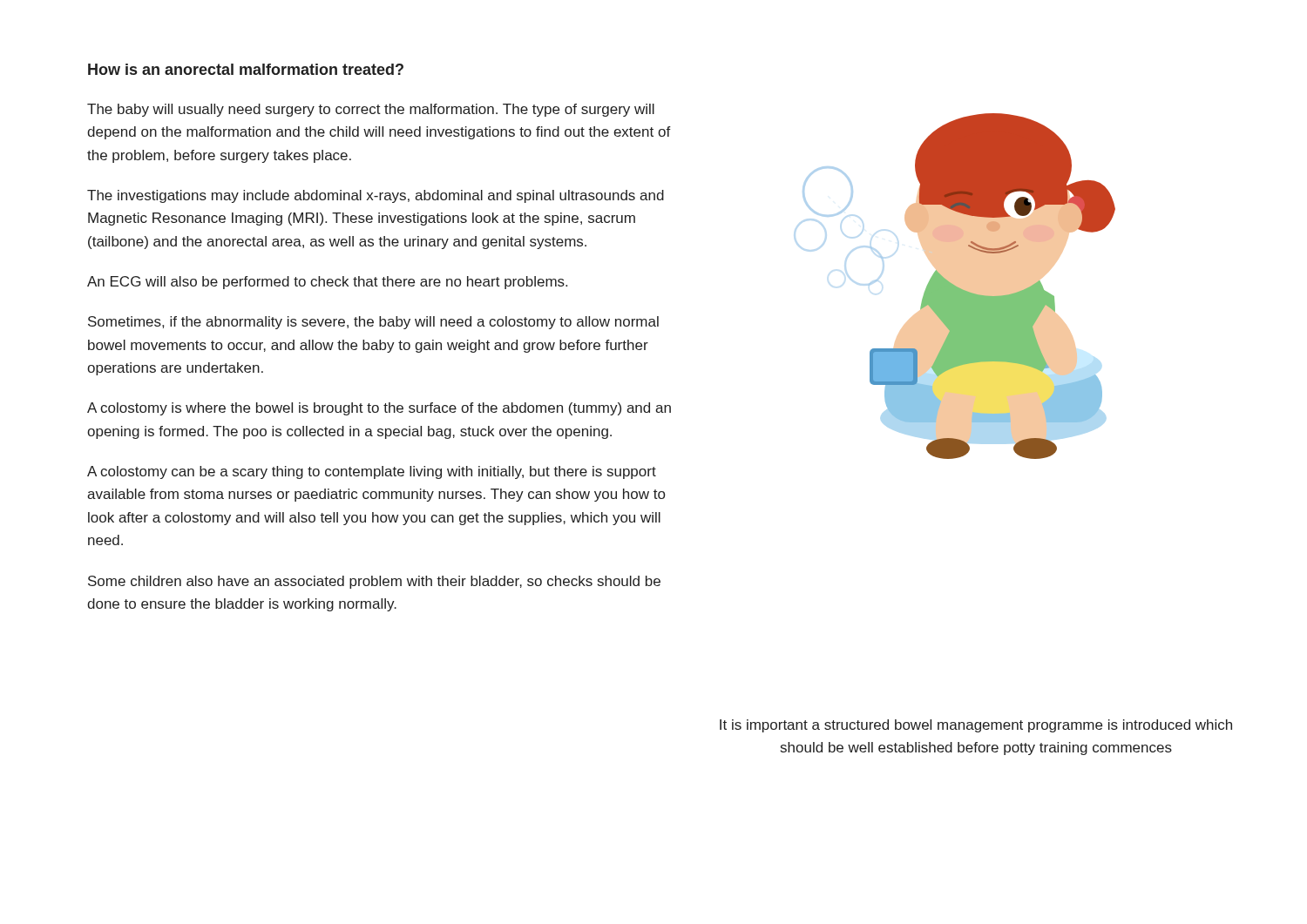This screenshot has height=924, width=1307.
Task: Locate the element starting "An ECG will also"
Action: 328,282
